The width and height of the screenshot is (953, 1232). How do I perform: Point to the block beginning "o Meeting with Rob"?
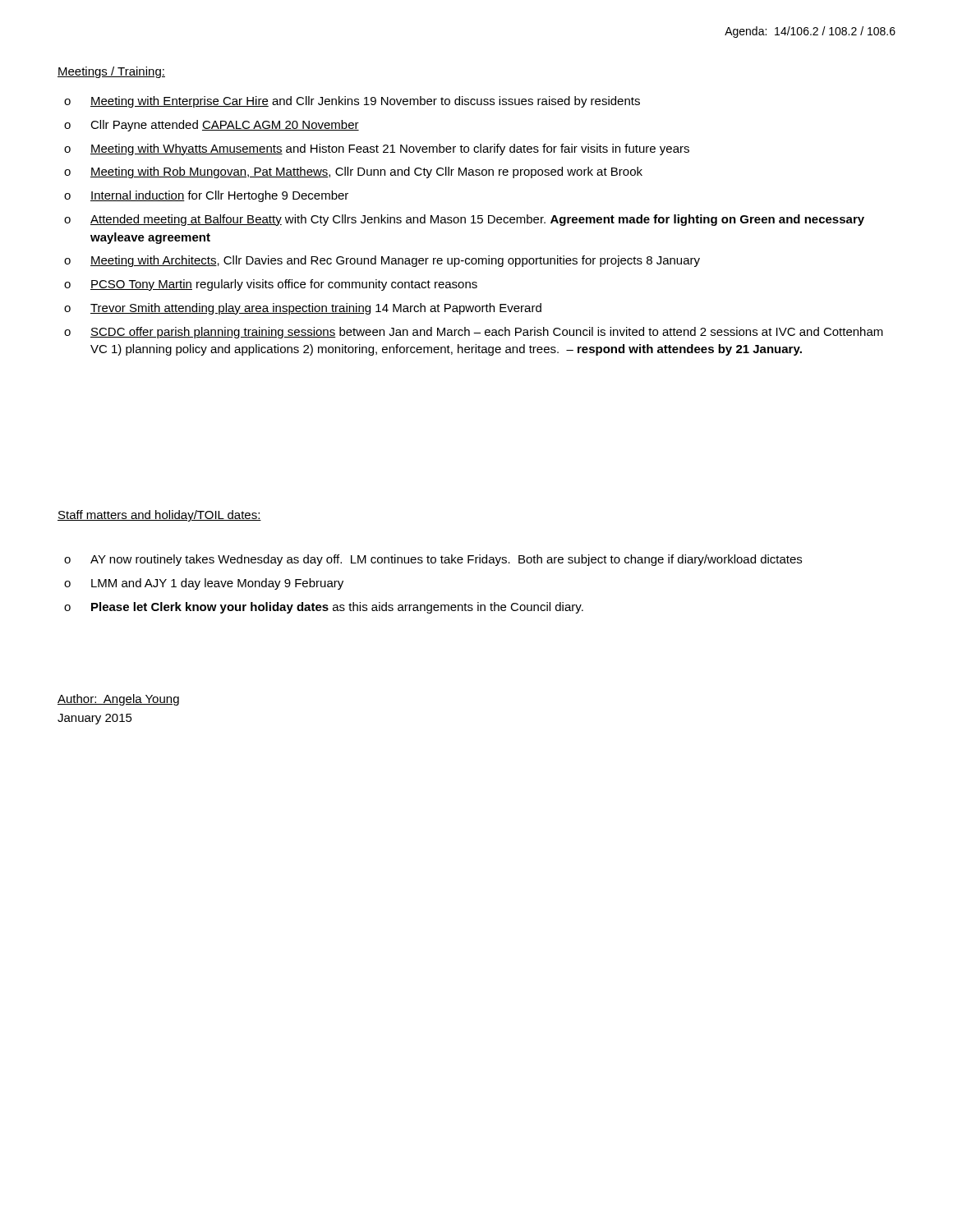click(x=476, y=172)
